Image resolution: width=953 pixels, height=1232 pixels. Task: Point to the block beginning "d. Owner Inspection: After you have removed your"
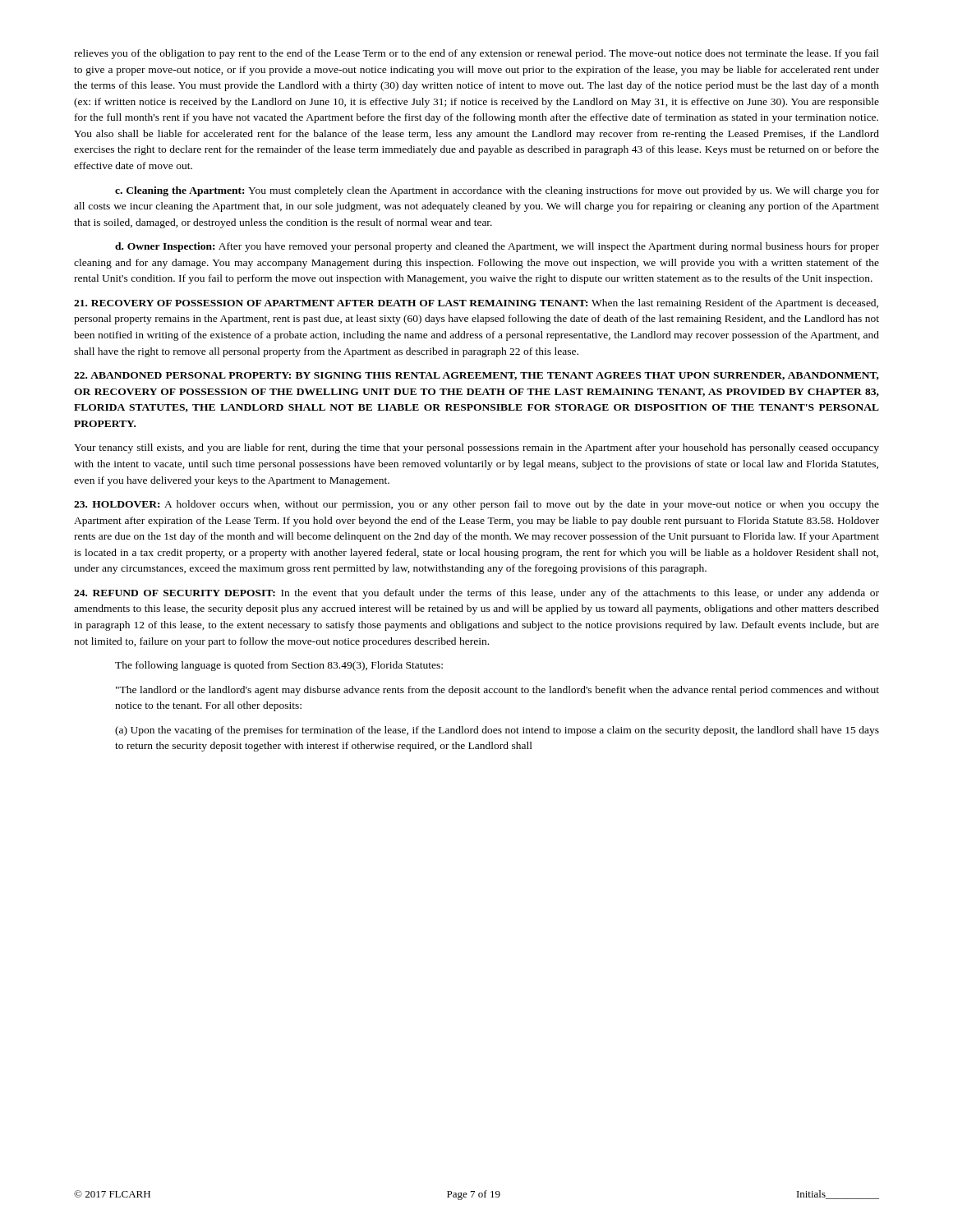click(x=476, y=262)
